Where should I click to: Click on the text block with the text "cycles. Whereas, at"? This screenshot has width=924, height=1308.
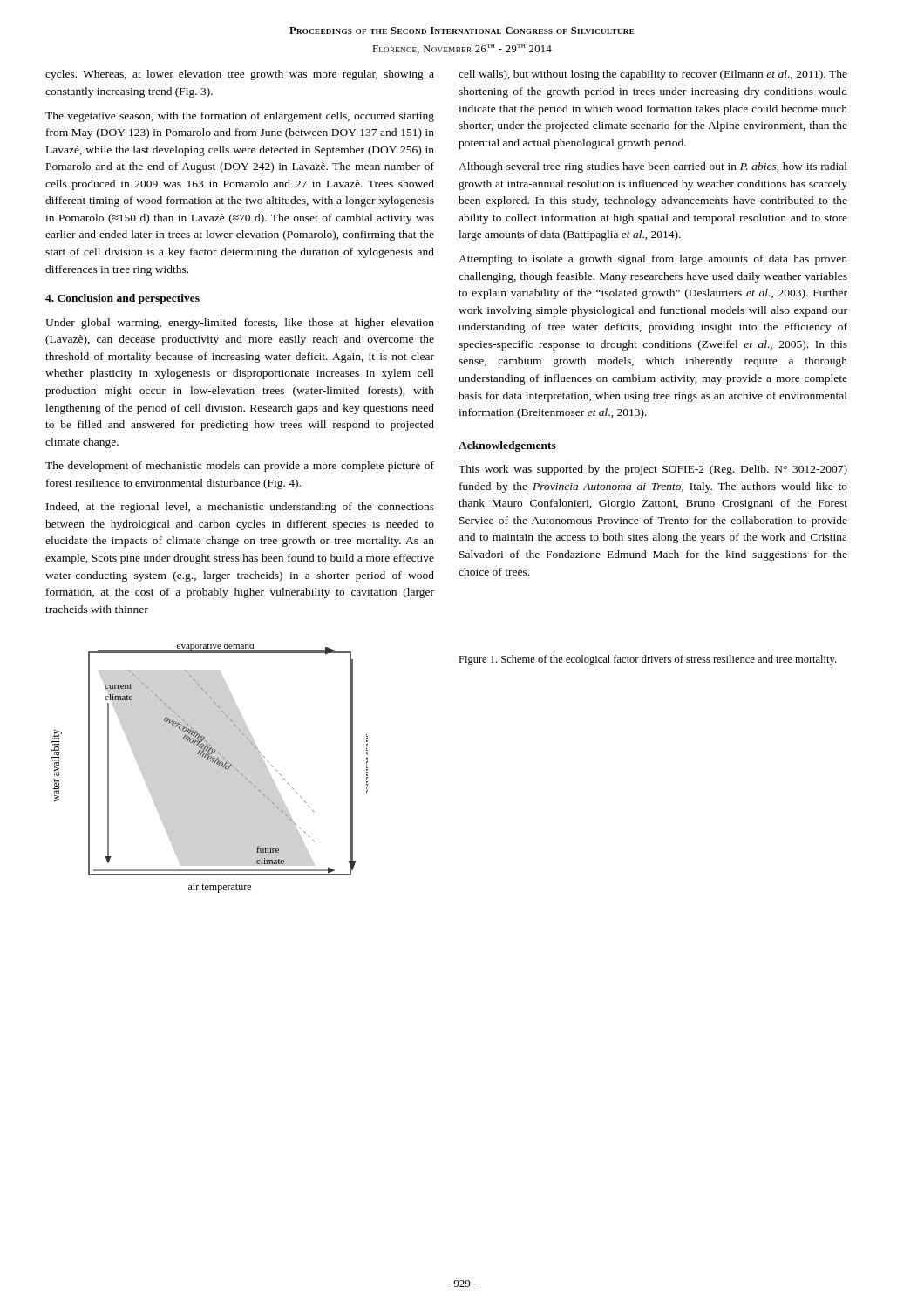point(240,172)
